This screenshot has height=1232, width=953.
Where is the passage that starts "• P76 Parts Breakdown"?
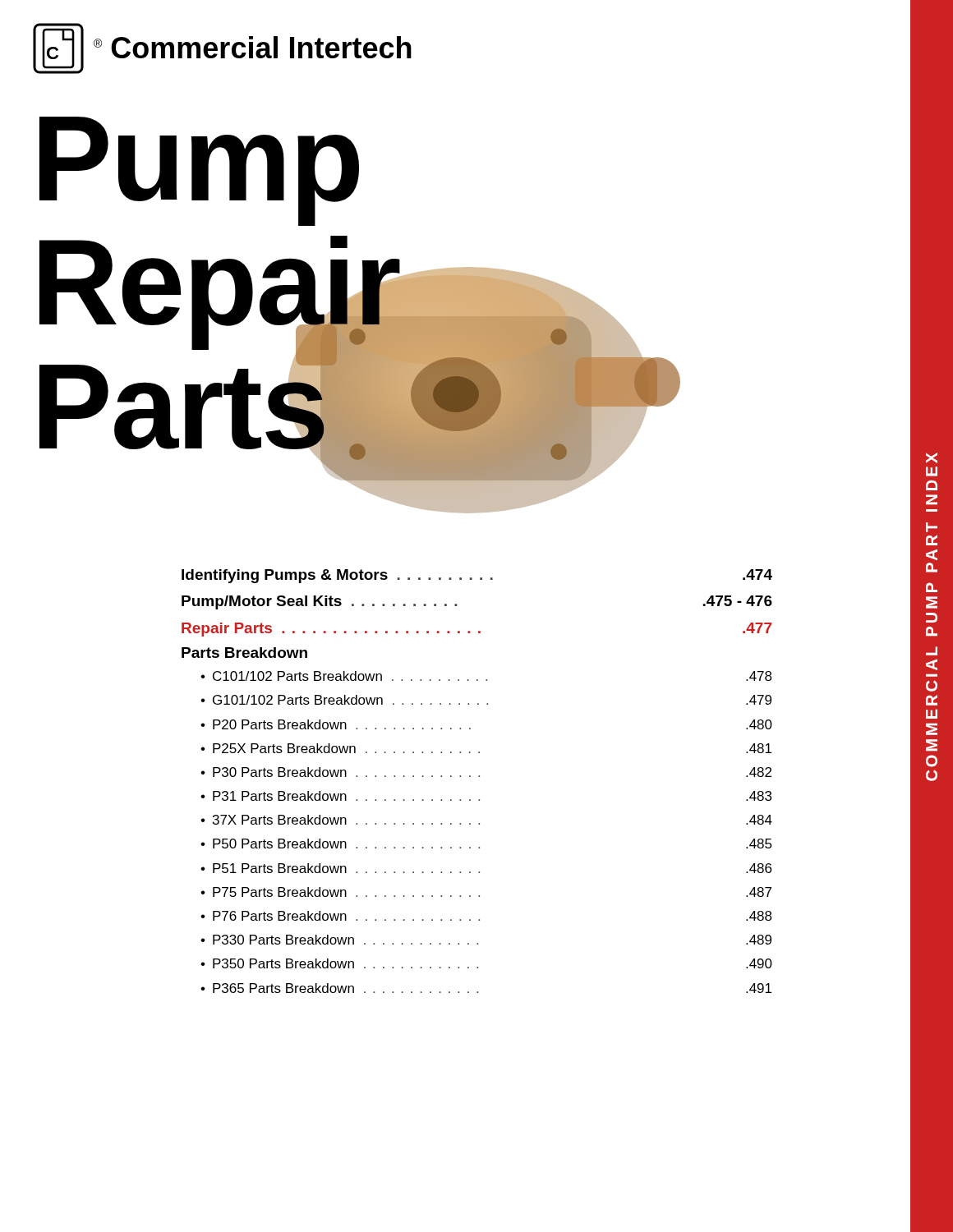coord(486,916)
